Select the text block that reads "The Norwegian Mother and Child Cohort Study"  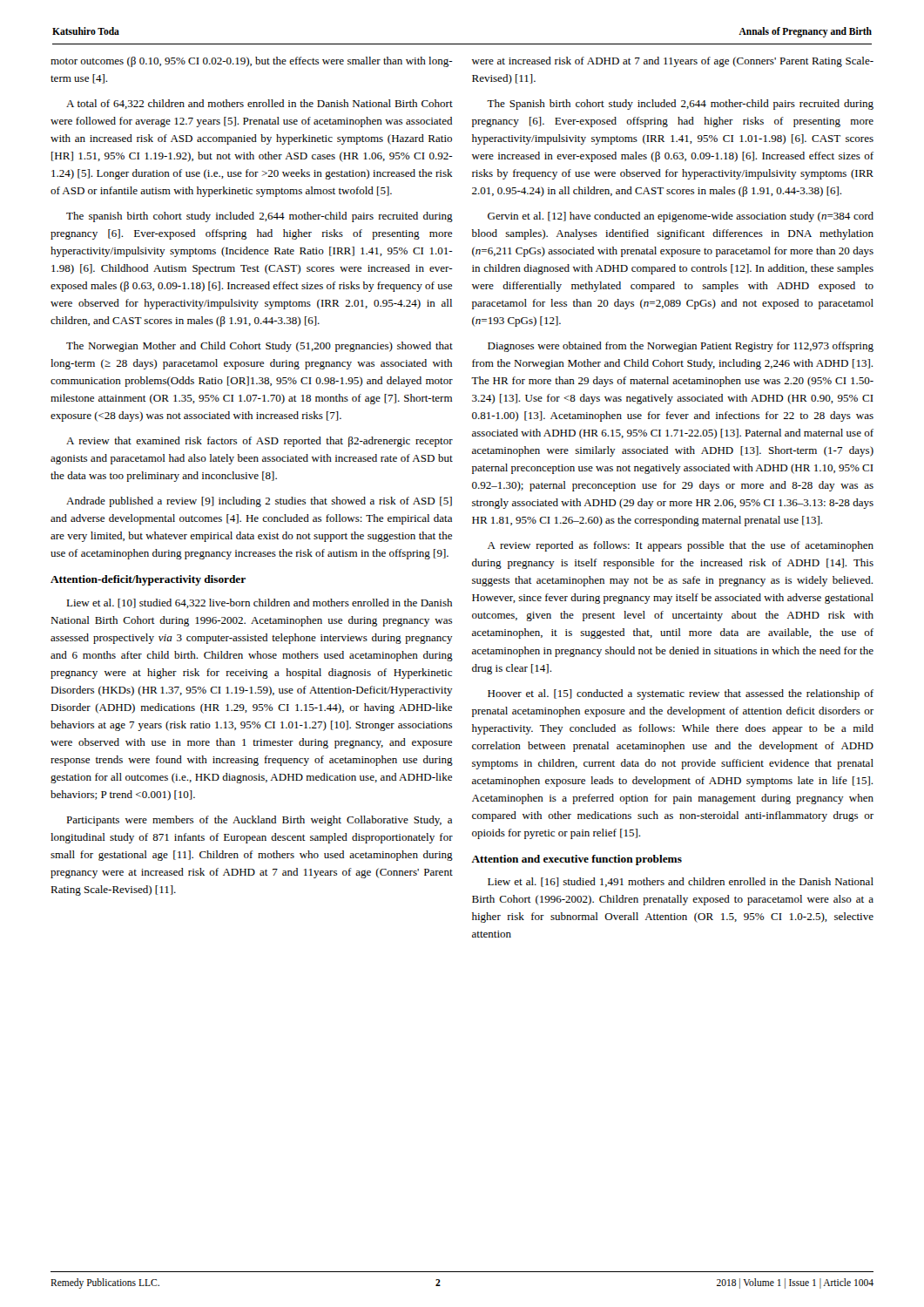pos(251,381)
